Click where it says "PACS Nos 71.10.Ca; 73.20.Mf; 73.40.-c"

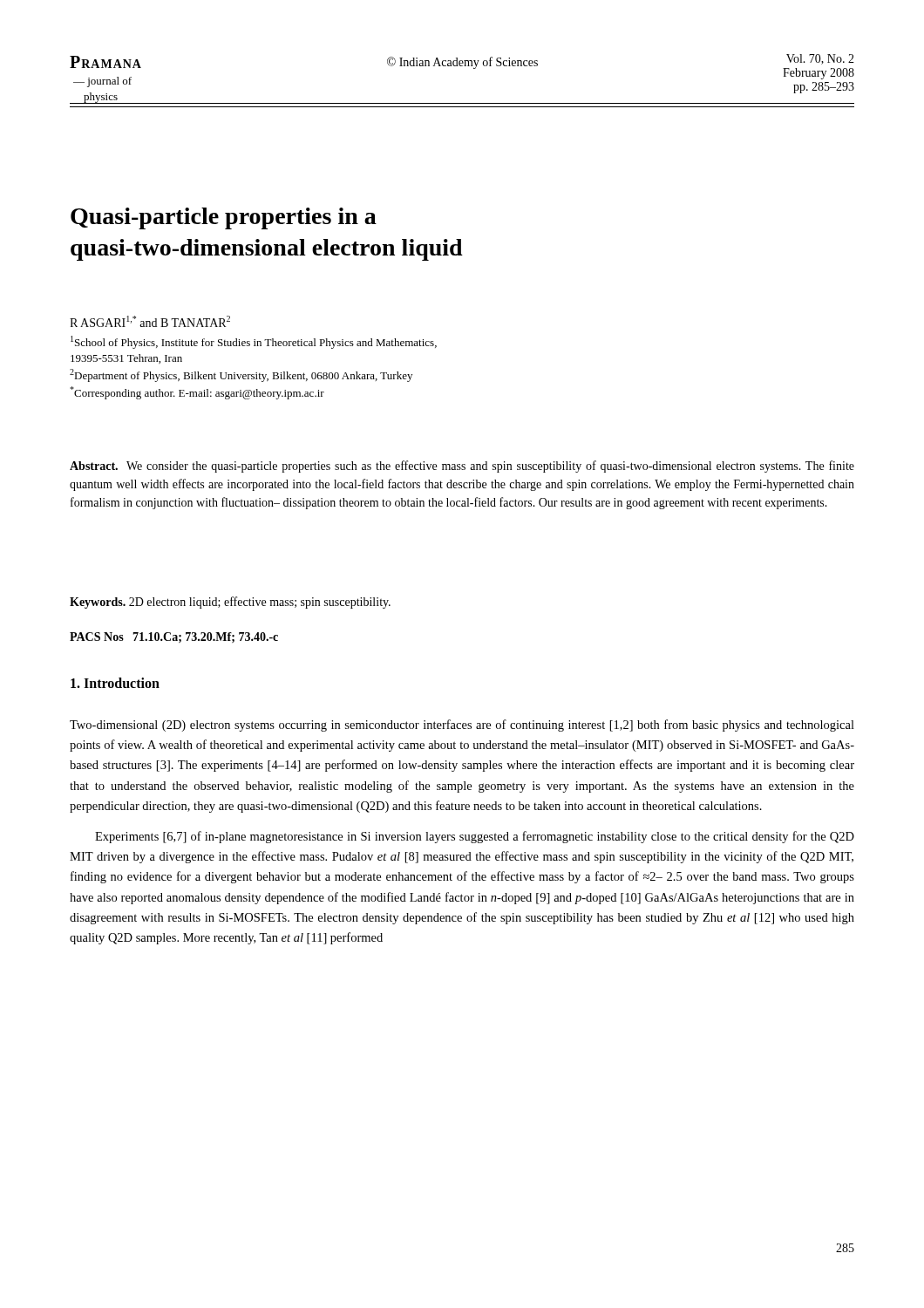[174, 637]
